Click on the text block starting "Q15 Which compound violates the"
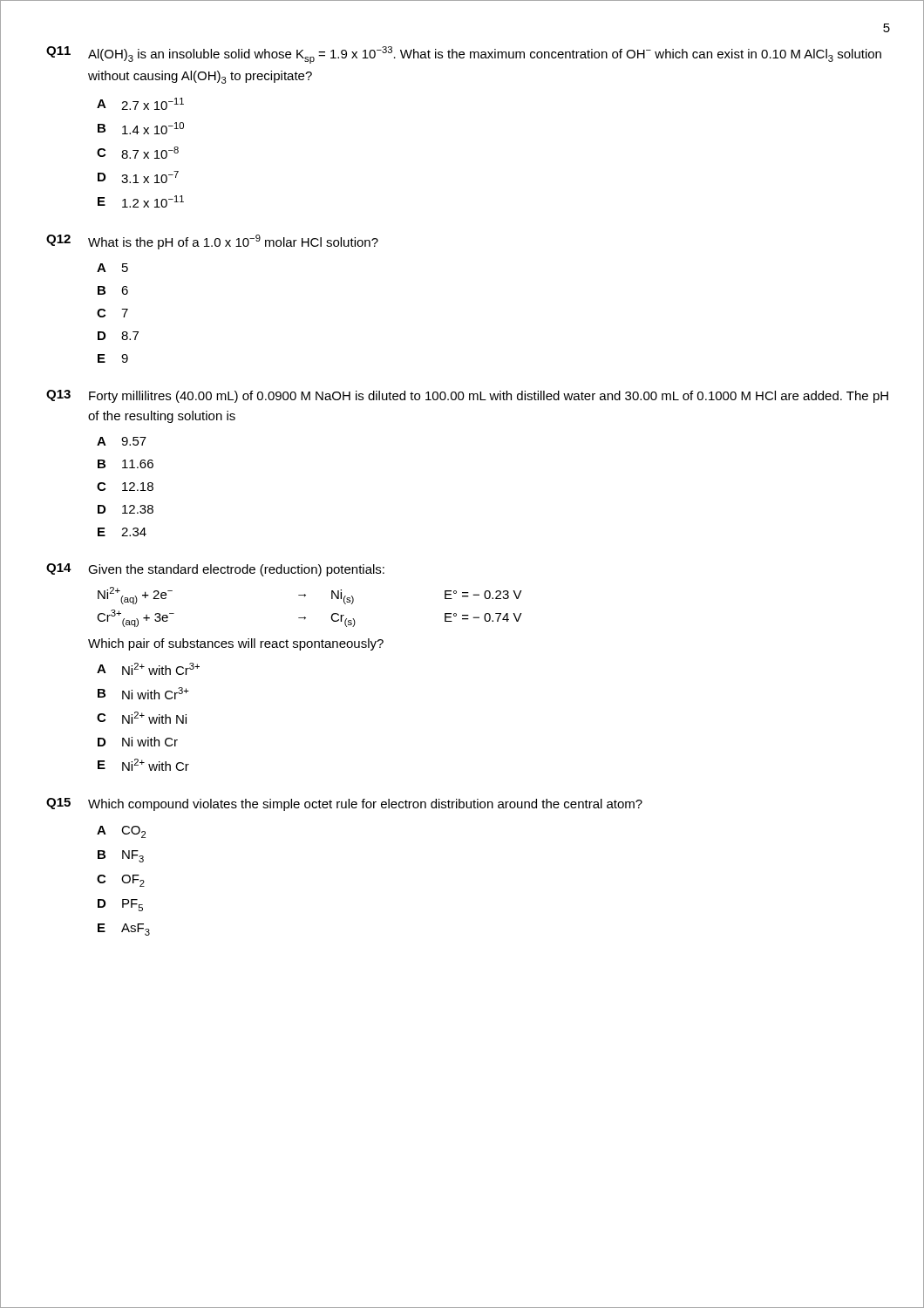The height and width of the screenshot is (1308, 924). tap(344, 804)
